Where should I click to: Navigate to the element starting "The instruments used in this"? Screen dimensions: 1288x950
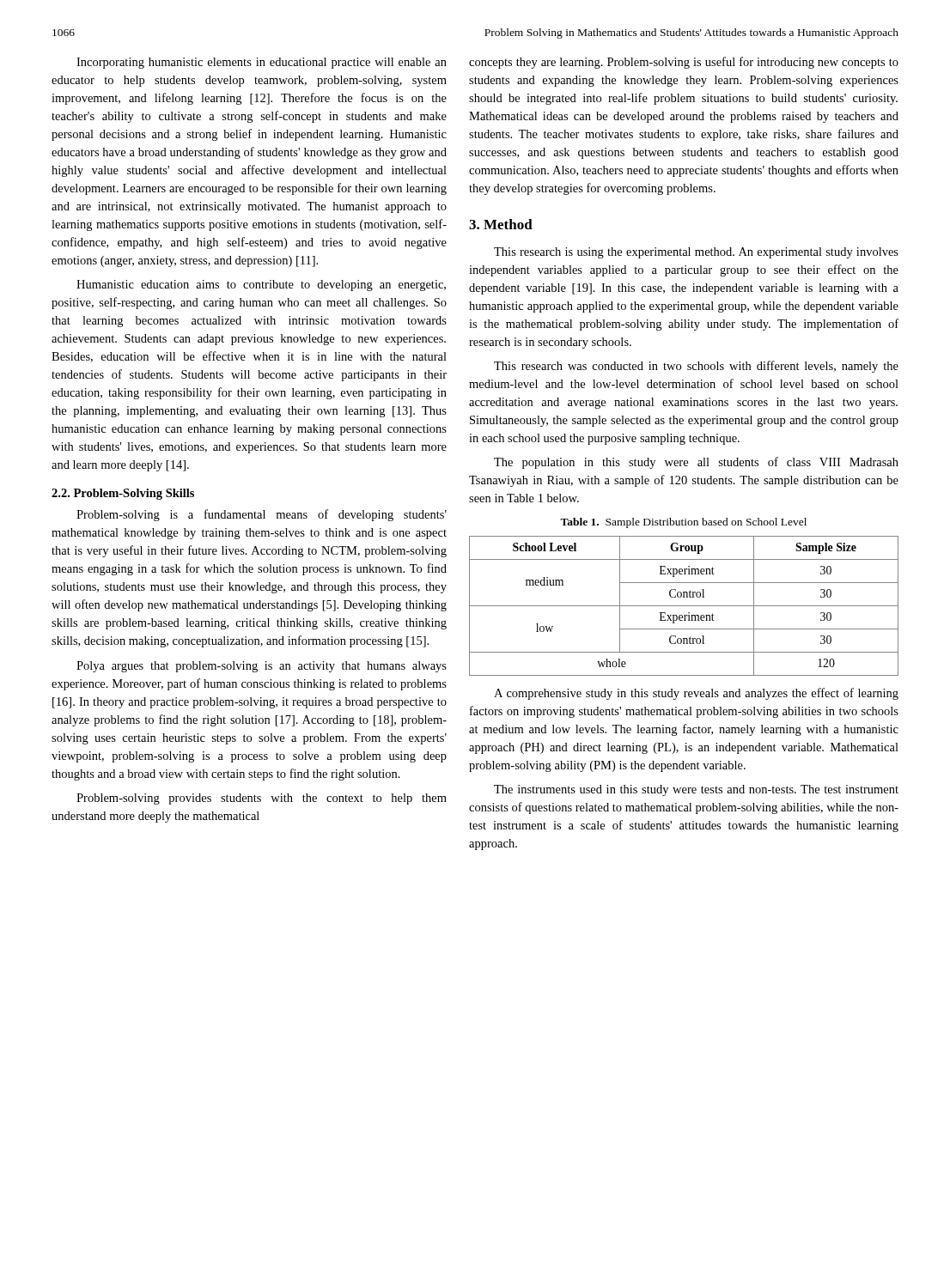(684, 816)
